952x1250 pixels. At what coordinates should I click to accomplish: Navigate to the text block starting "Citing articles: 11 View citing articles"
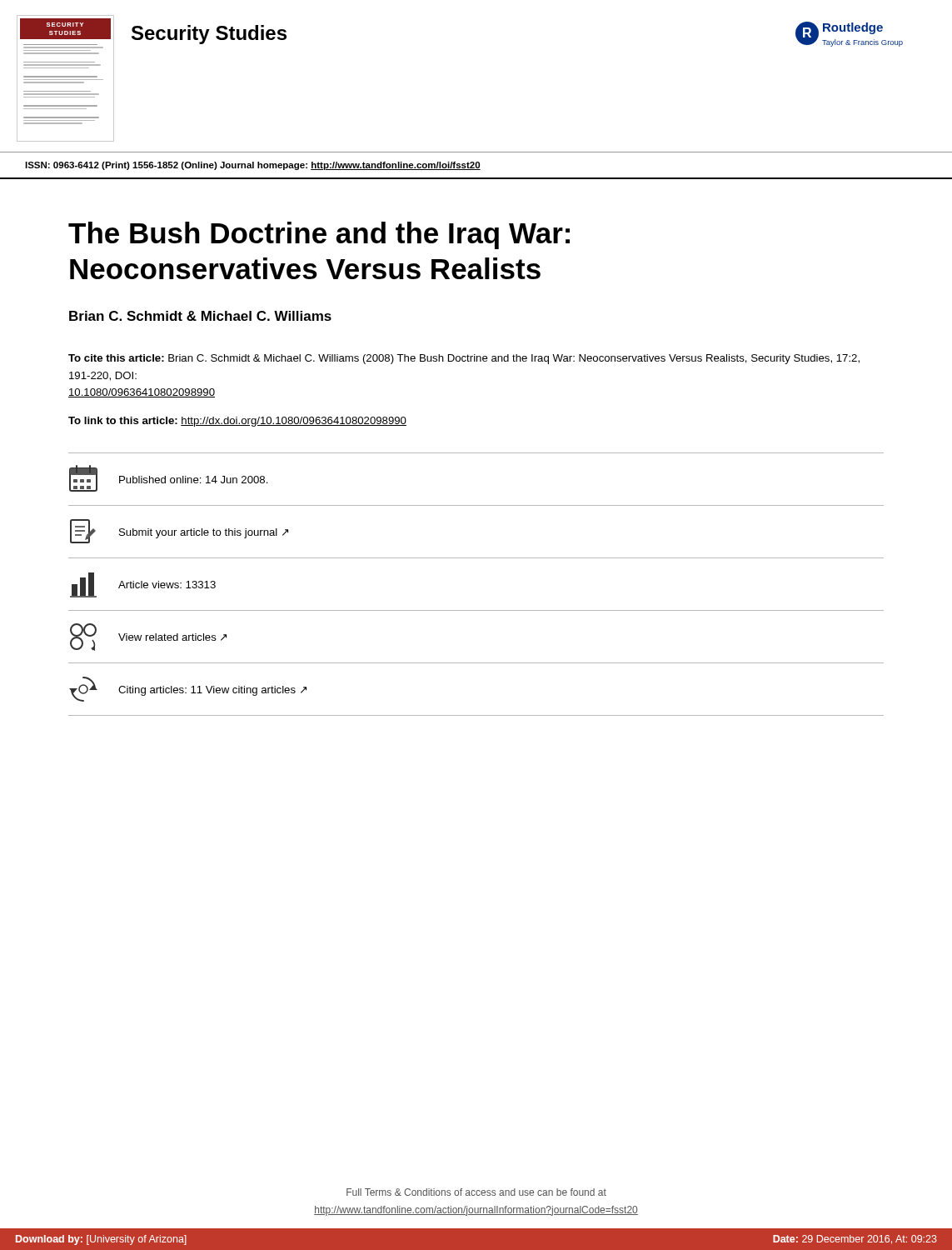point(188,689)
